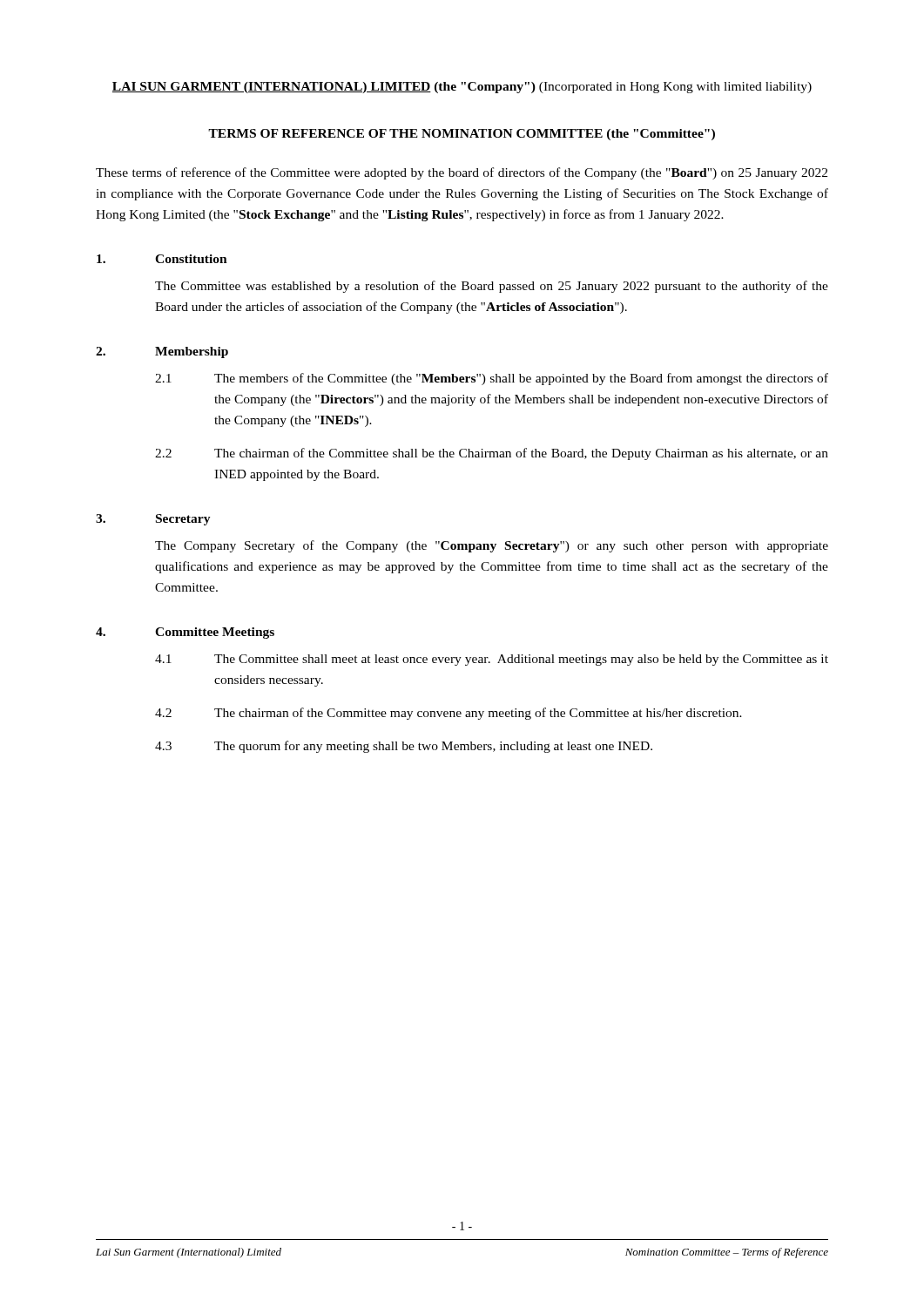Screen dimensions: 1307x924
Task: Where is the passage that starts "2.1 The members of the Committee (the "Members")"?
Action: coord(492,399)
